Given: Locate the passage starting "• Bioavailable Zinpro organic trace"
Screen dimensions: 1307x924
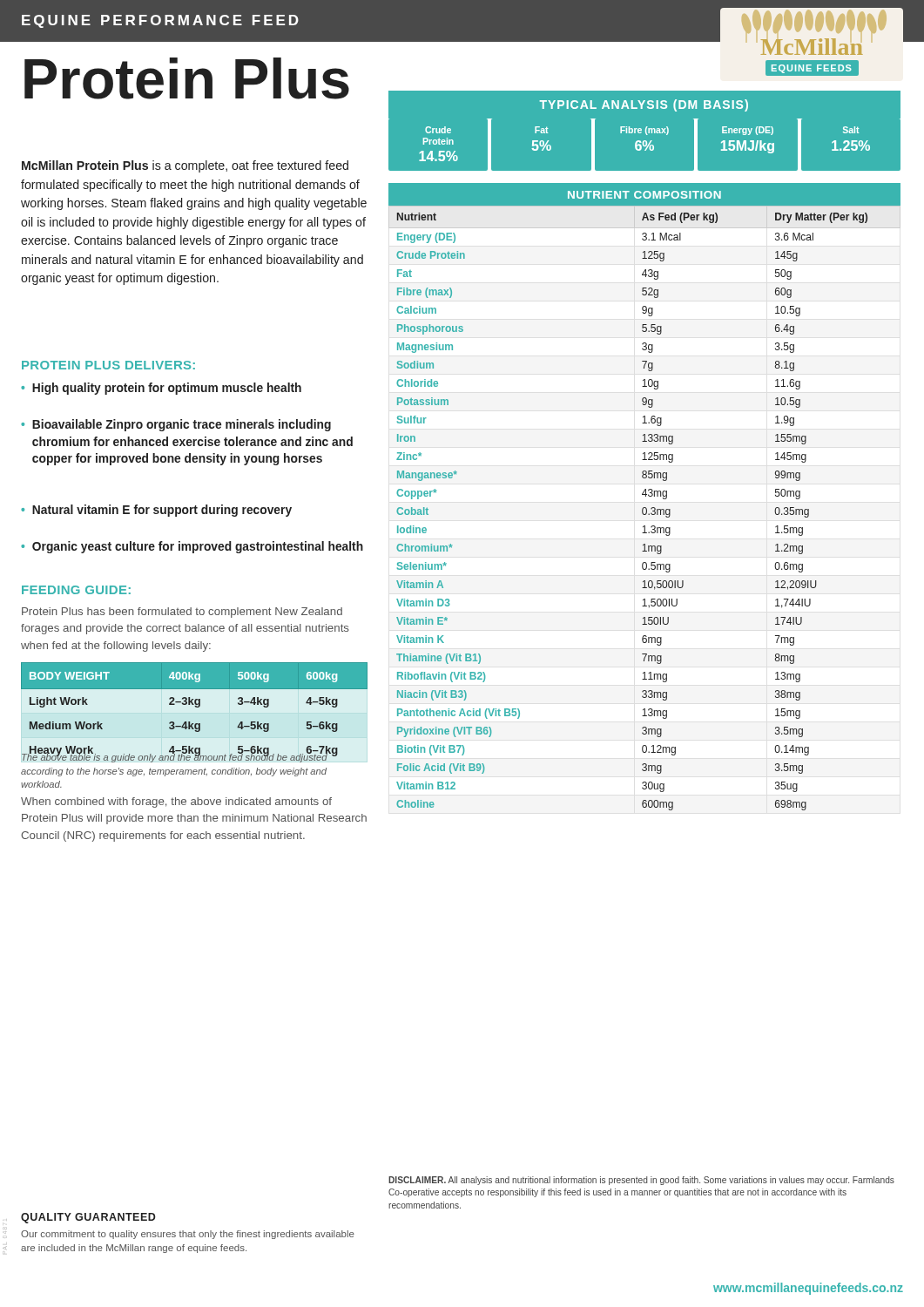Looking at the screenshot, I should (x=194, y=442).
